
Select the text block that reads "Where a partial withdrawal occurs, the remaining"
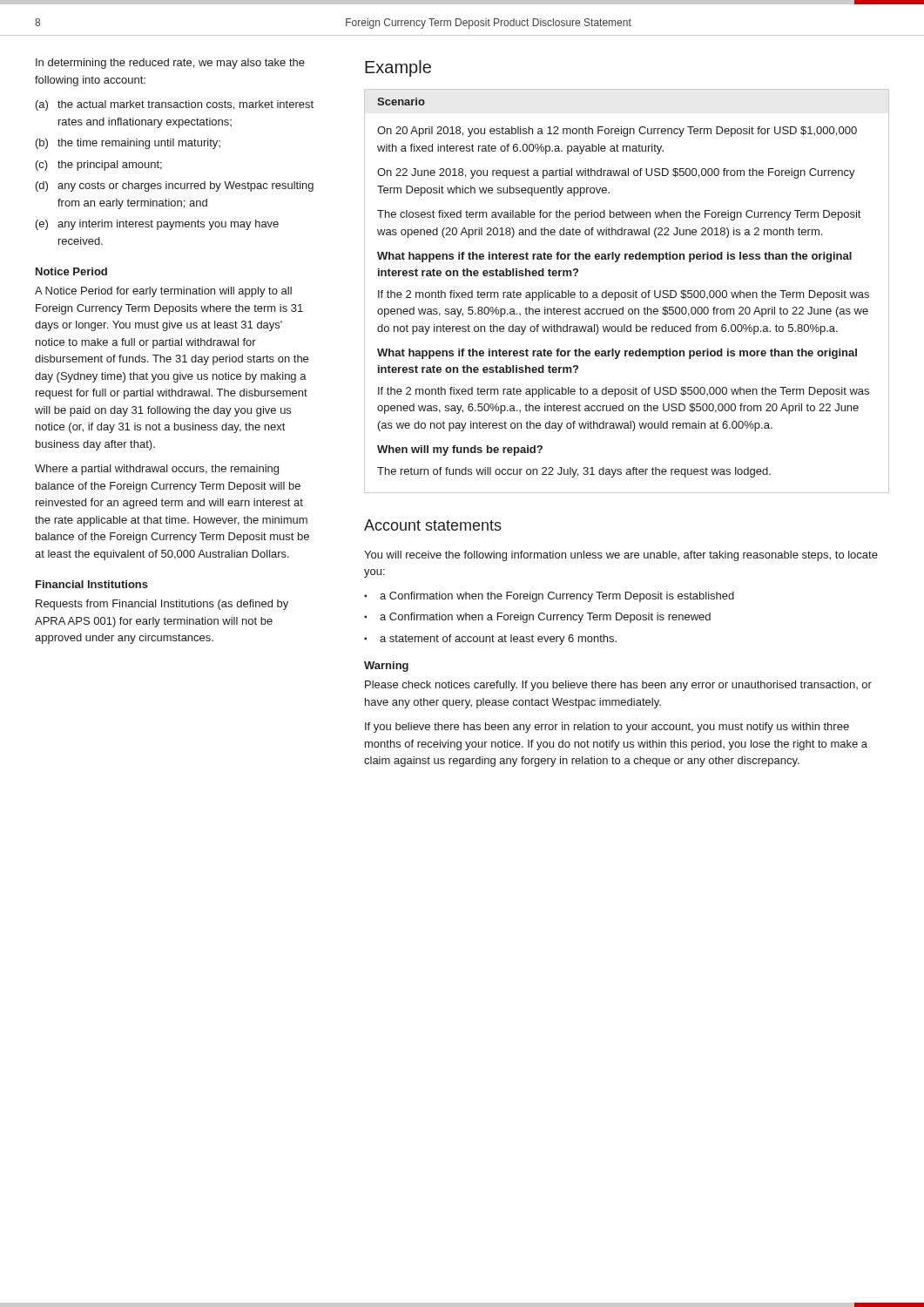pos(172,511)
